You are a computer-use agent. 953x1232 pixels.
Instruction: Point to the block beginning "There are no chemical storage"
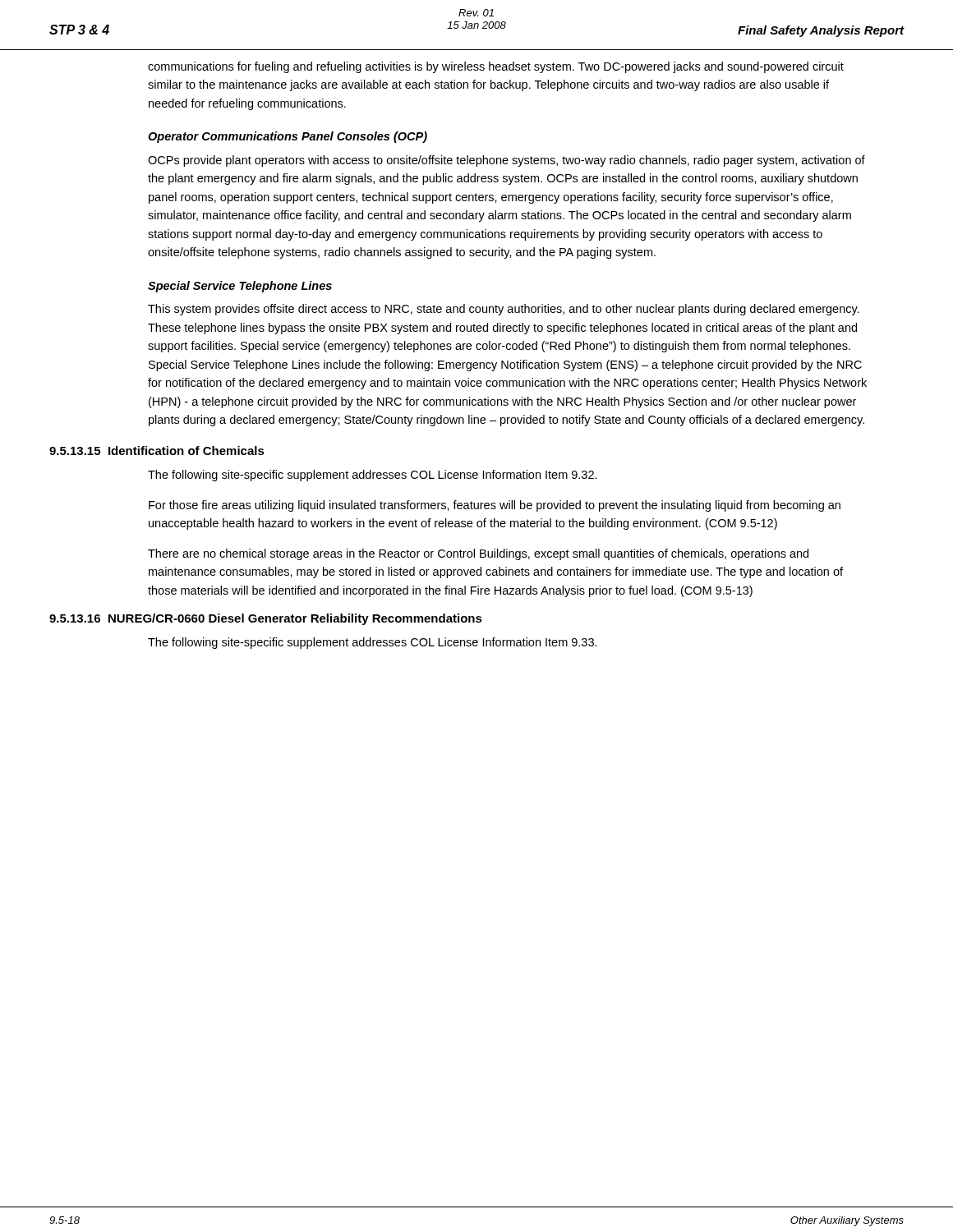tap(495, 572)
